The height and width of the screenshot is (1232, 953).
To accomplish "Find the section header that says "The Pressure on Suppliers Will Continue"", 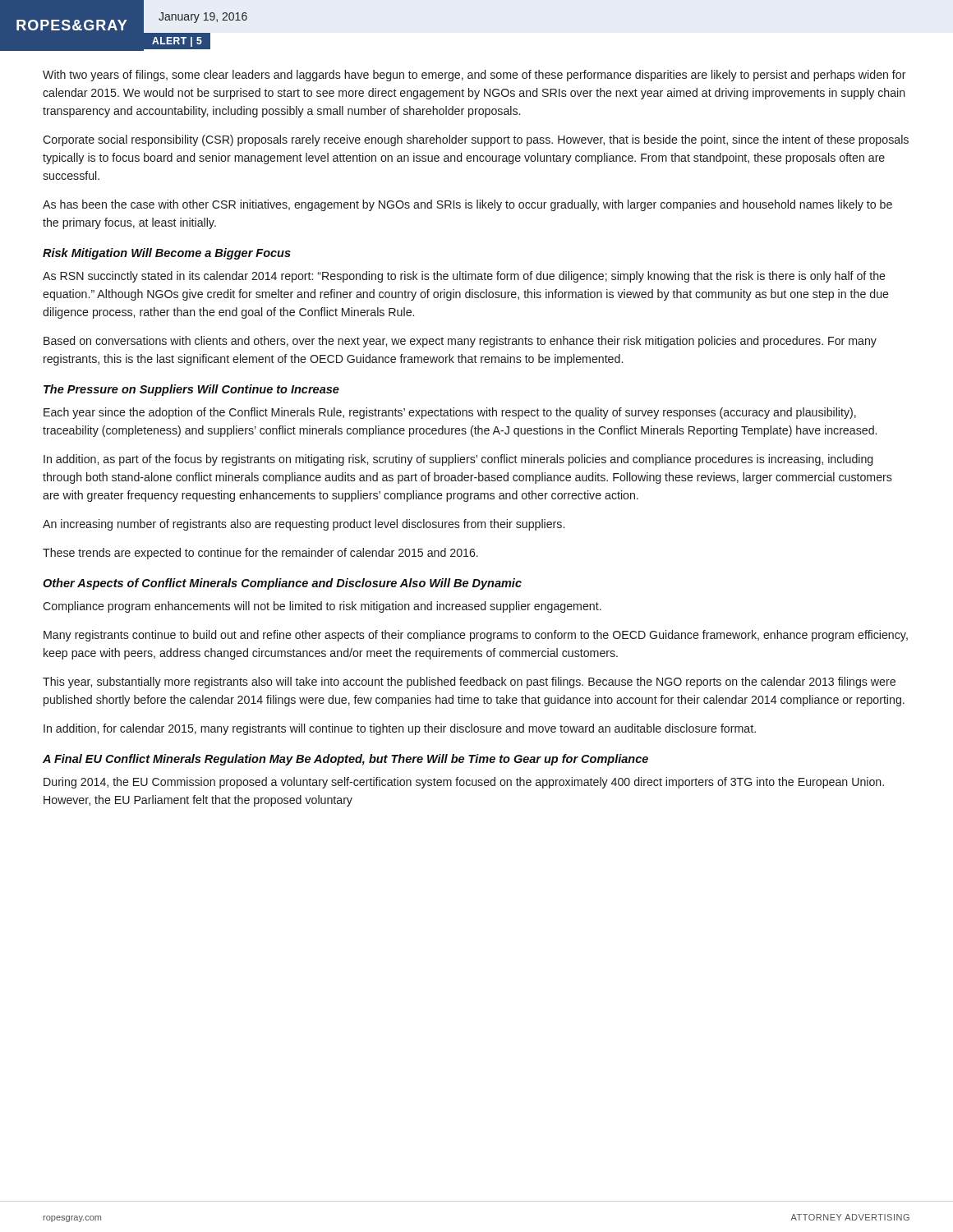I will pyautogui.click(x=191, y=389).
